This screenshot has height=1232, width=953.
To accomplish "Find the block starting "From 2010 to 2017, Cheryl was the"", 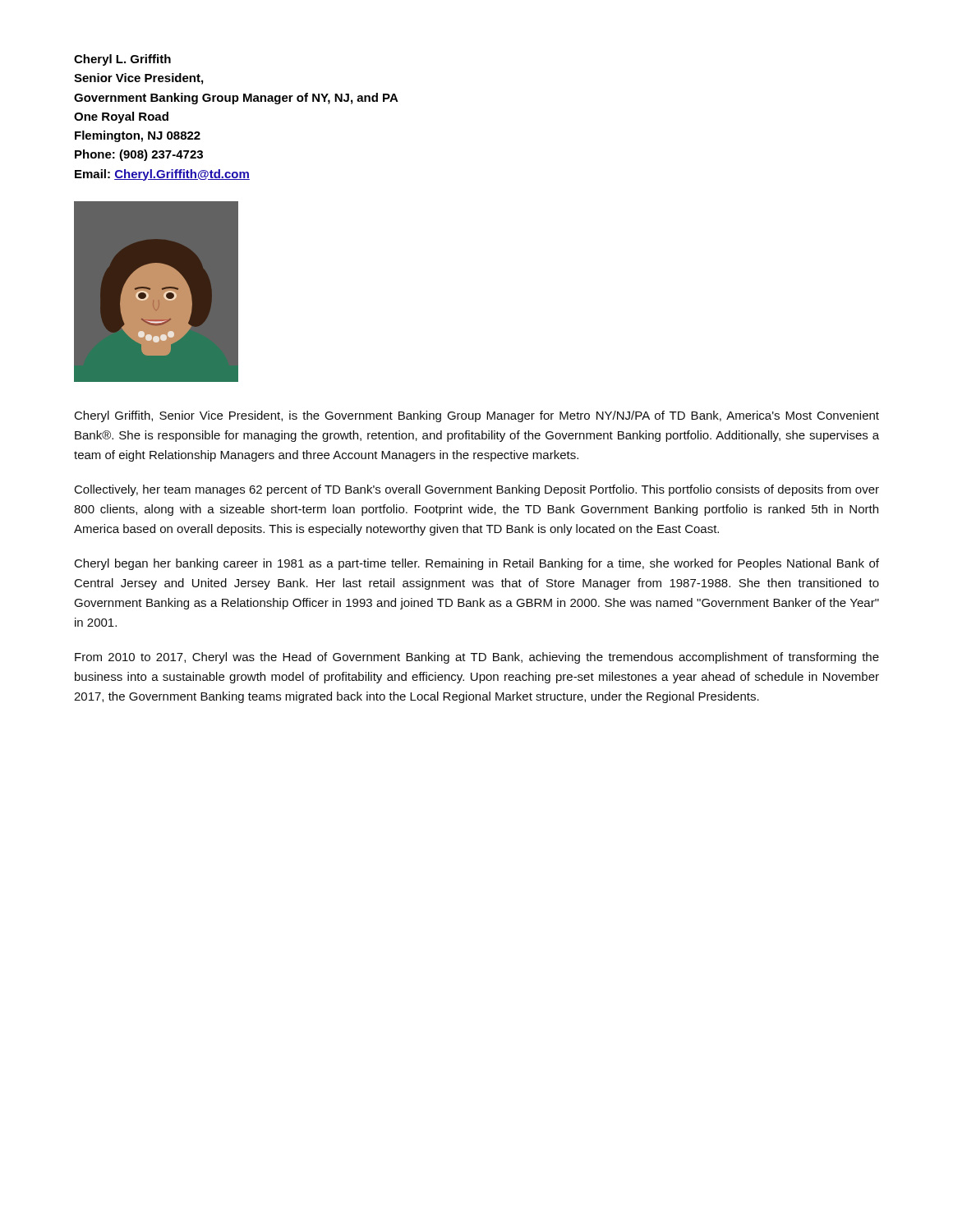I will [476, 676].
